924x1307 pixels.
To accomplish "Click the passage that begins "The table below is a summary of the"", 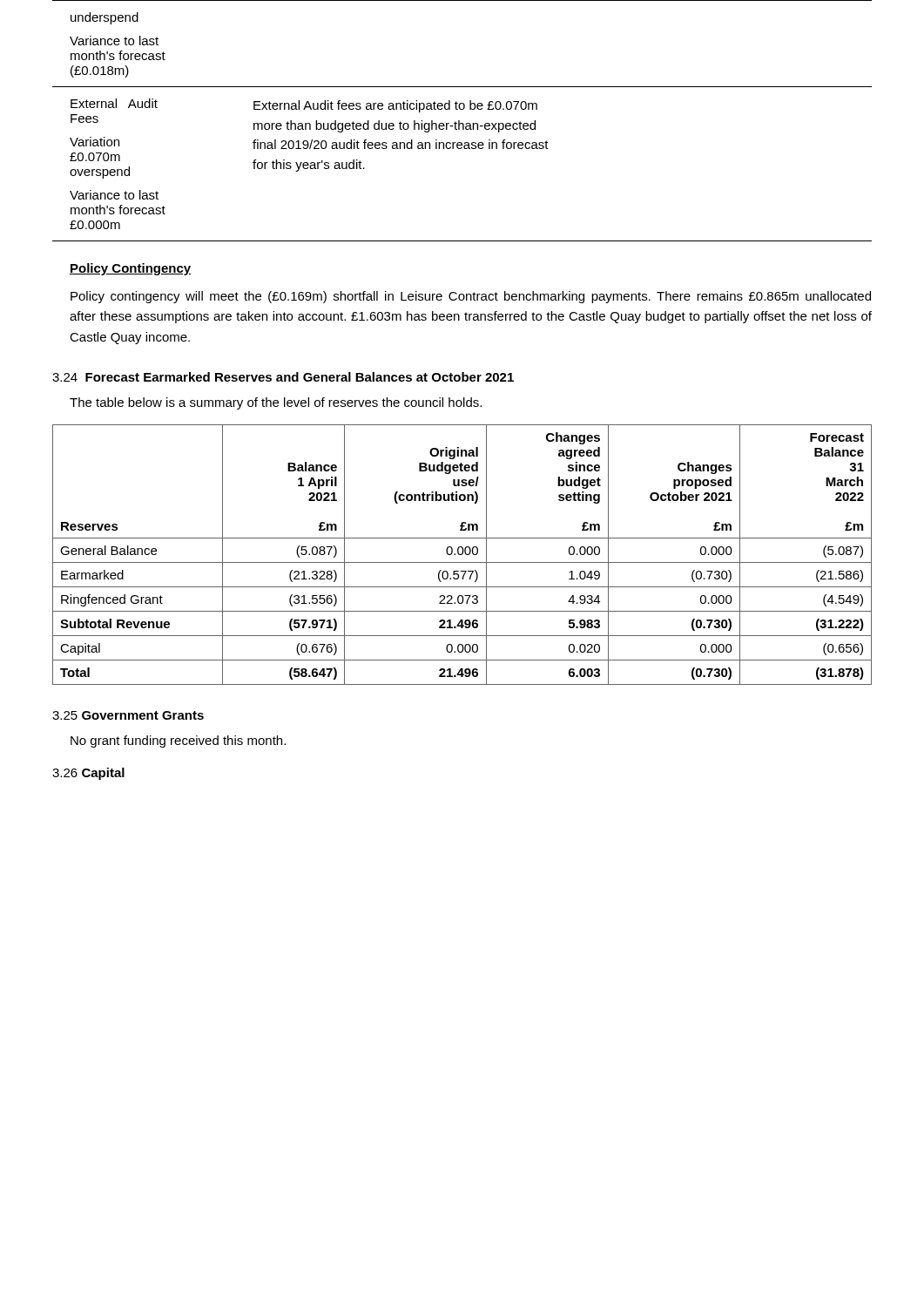I will pyautogui.click(x=276, y=402).
